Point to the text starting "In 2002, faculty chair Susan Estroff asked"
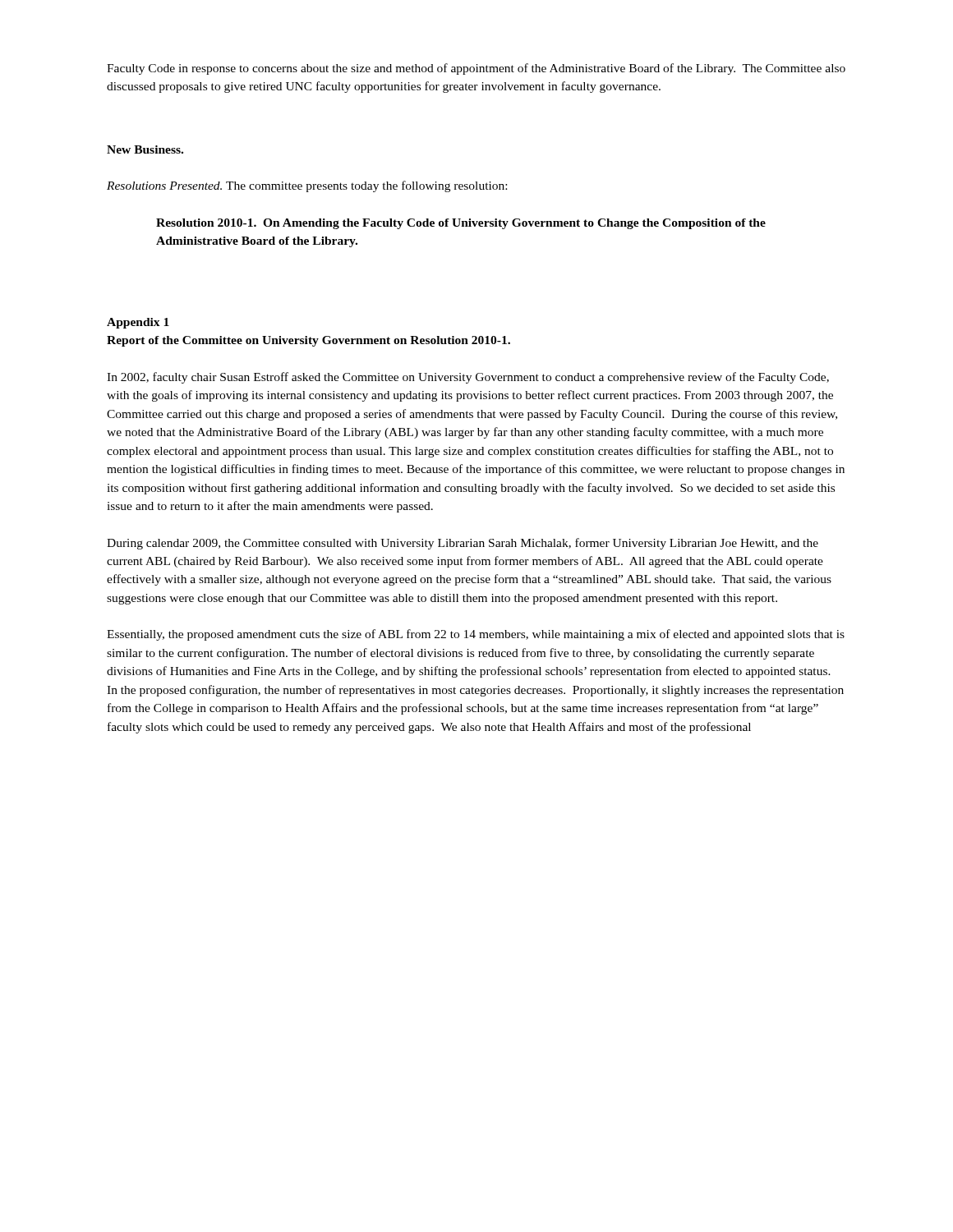This screenshot has height=1232, width=953. (476, 441)
